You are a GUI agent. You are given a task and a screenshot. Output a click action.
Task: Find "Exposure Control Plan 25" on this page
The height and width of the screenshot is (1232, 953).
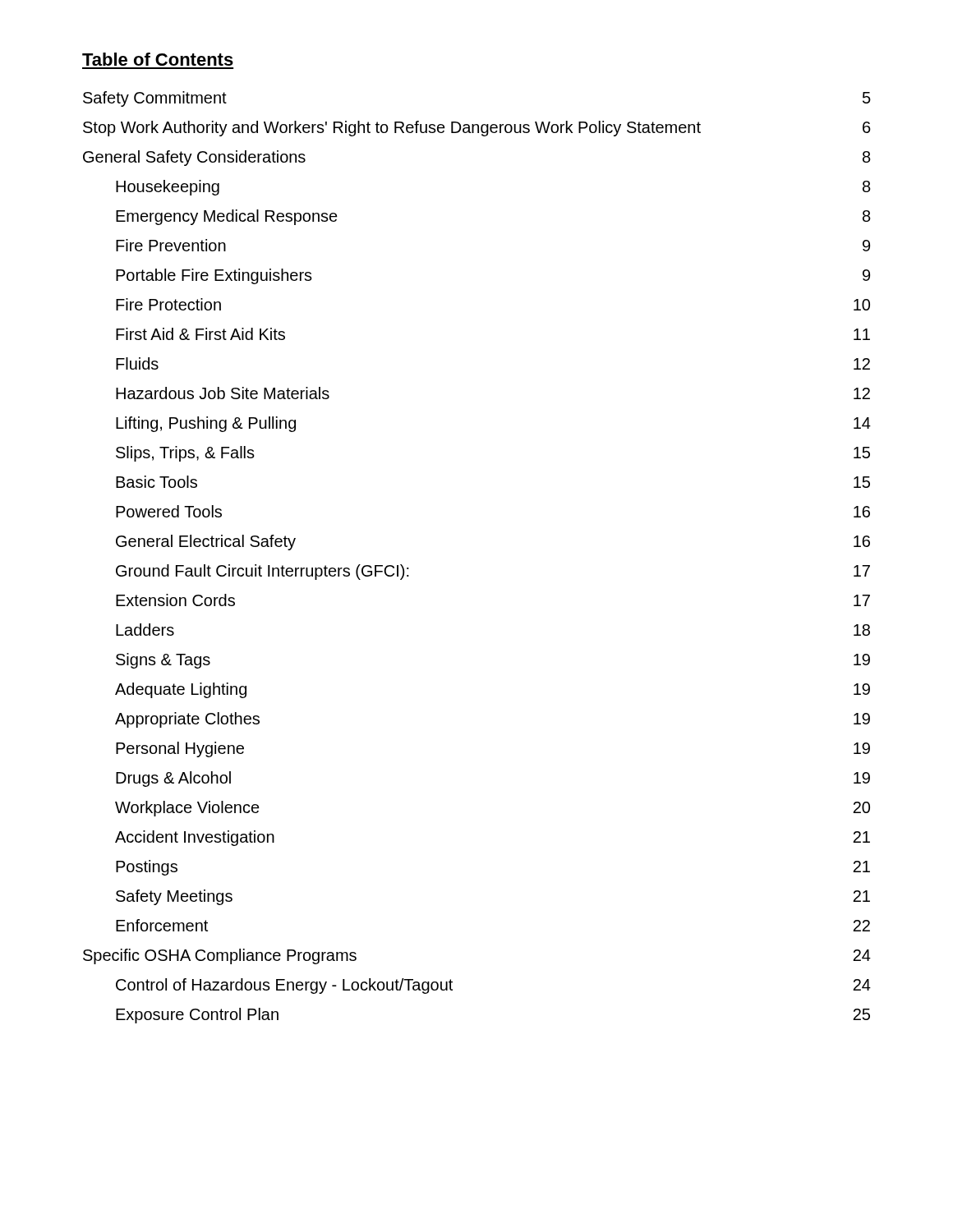(195, 1019)
